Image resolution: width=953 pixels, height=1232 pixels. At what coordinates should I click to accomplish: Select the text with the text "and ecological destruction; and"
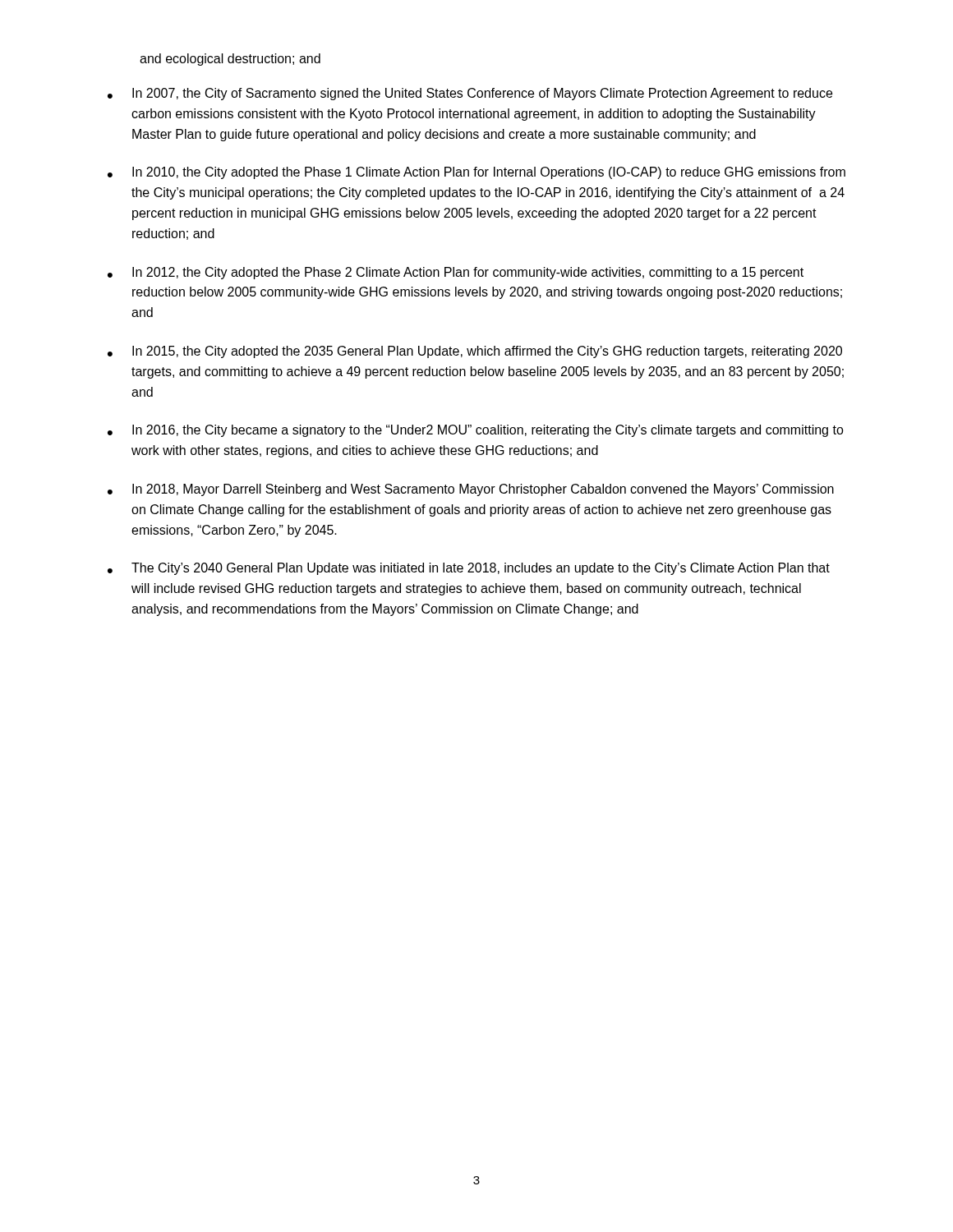230,59
